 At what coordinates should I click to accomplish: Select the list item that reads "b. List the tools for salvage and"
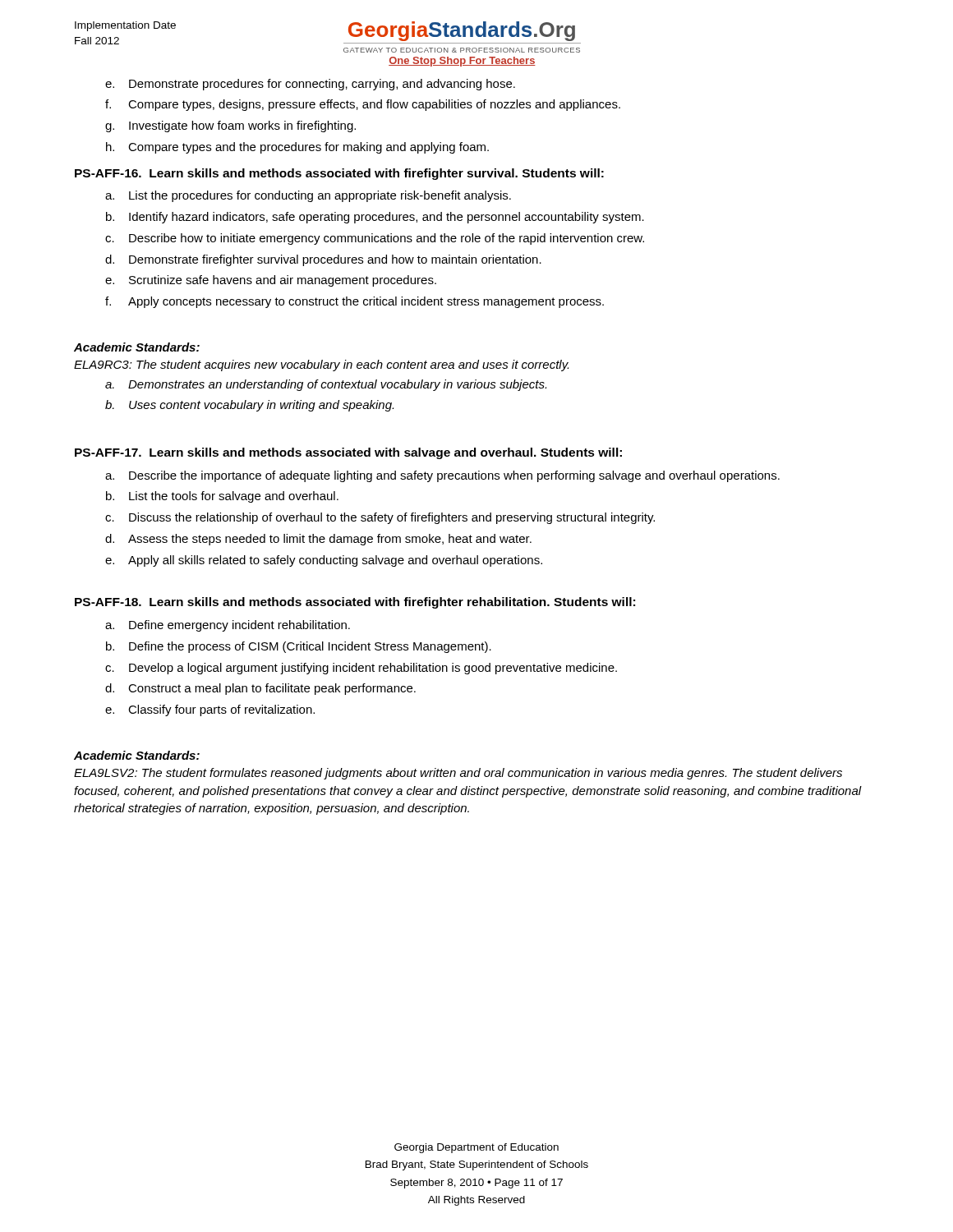click(222, 497)
